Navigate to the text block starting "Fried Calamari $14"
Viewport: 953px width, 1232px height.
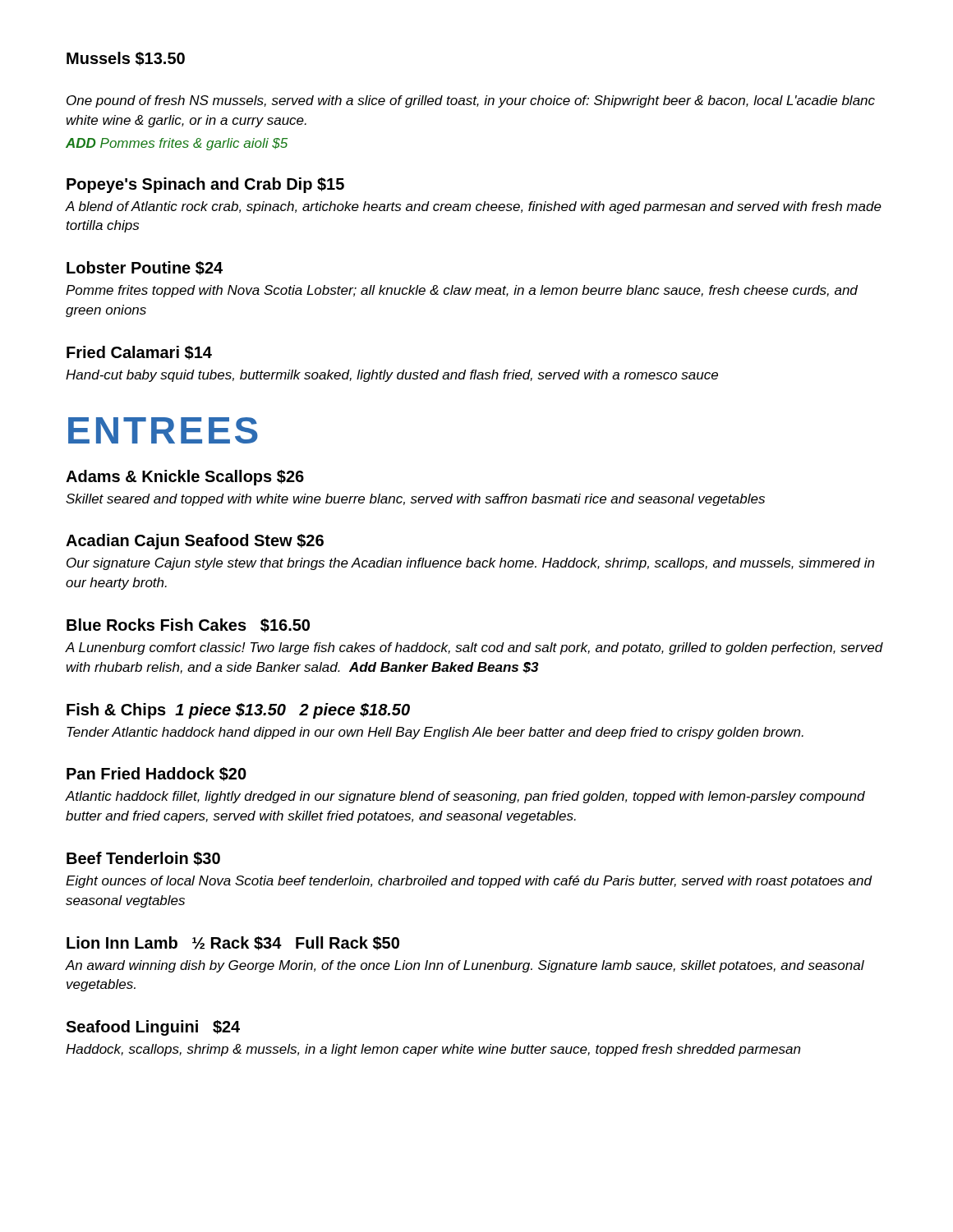[139, 353]
